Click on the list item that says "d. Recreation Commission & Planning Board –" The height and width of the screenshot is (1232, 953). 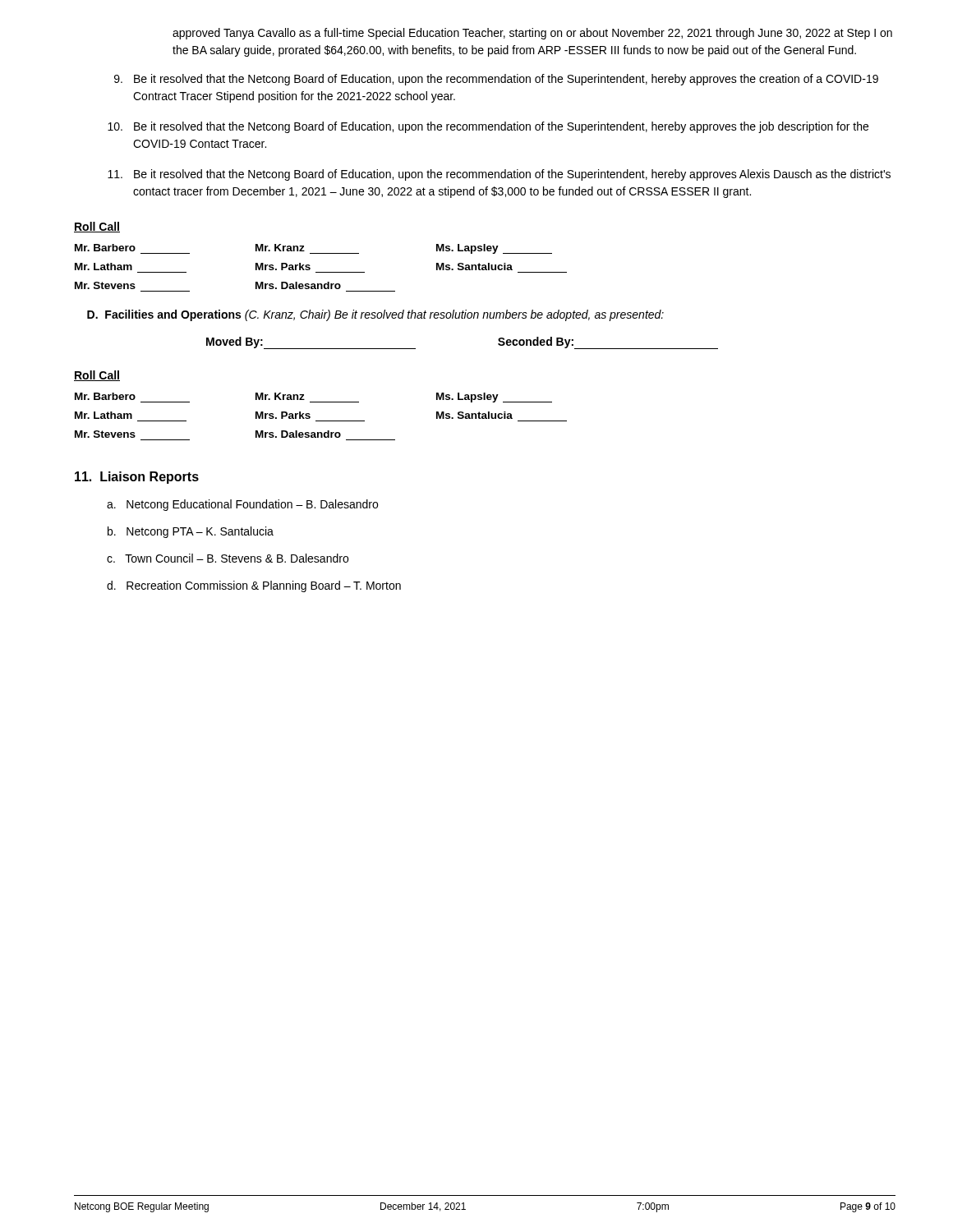coord(254,586)
